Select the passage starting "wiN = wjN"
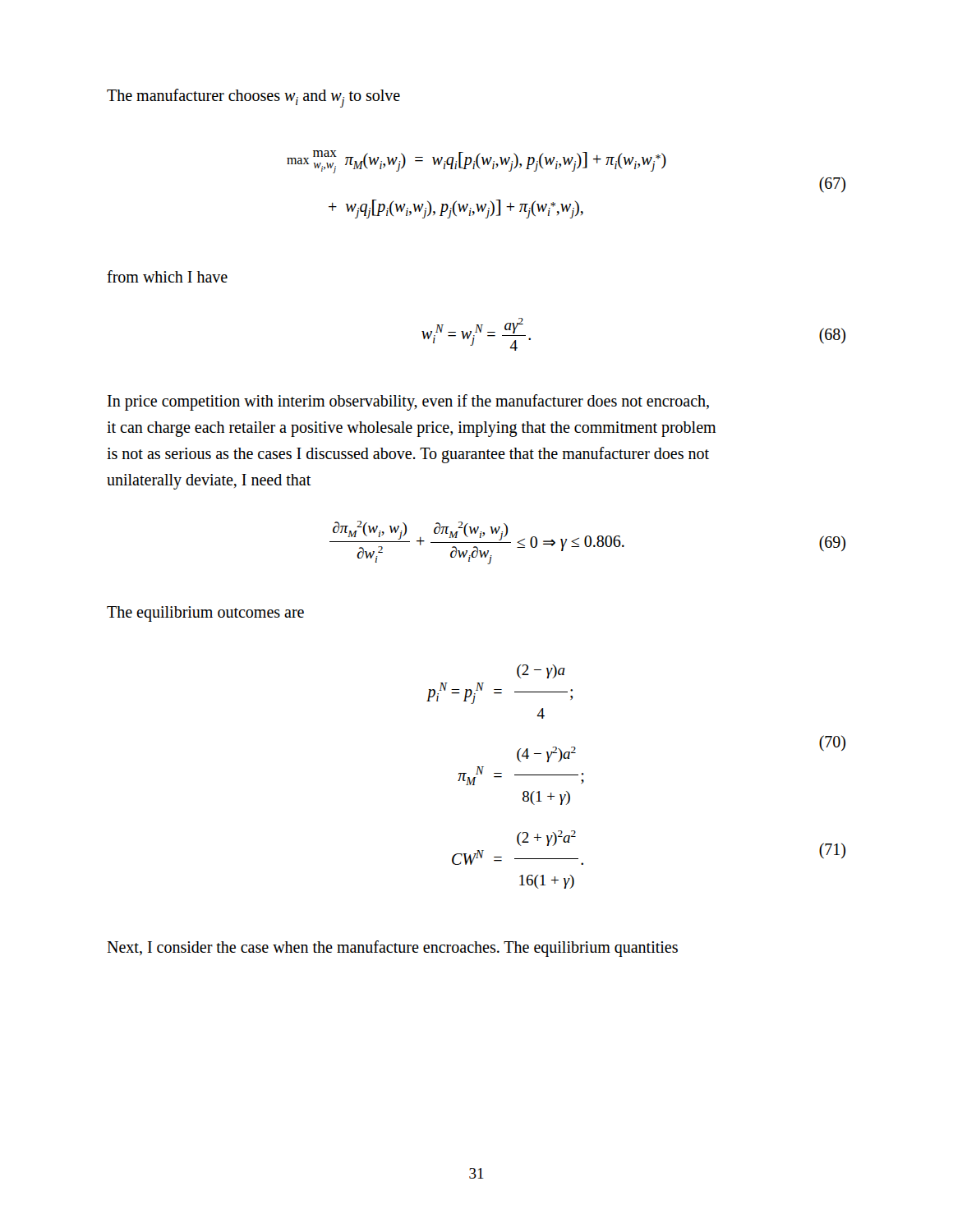953x1232 pixels. 476,334
